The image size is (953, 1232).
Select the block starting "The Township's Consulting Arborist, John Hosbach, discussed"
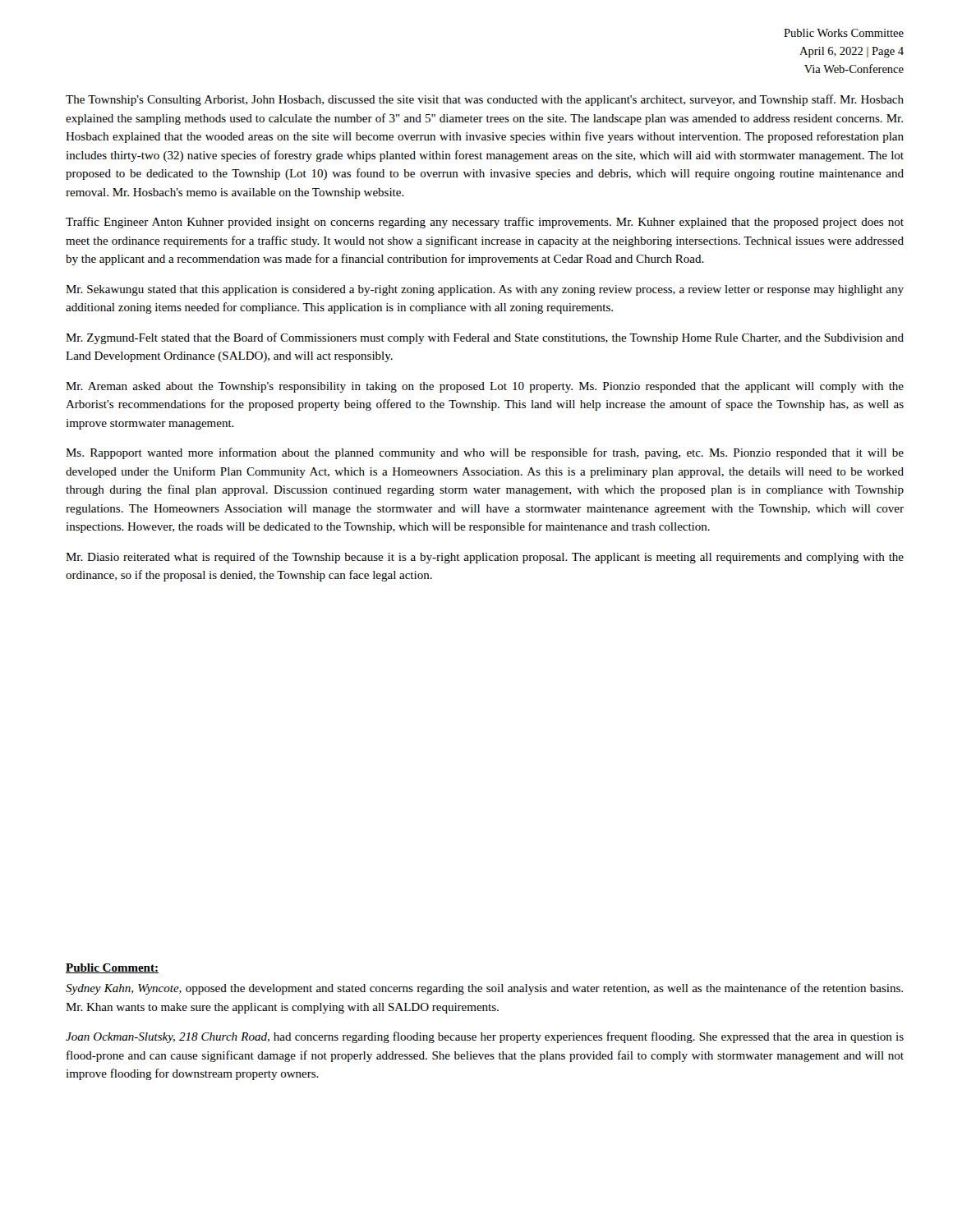485,337
